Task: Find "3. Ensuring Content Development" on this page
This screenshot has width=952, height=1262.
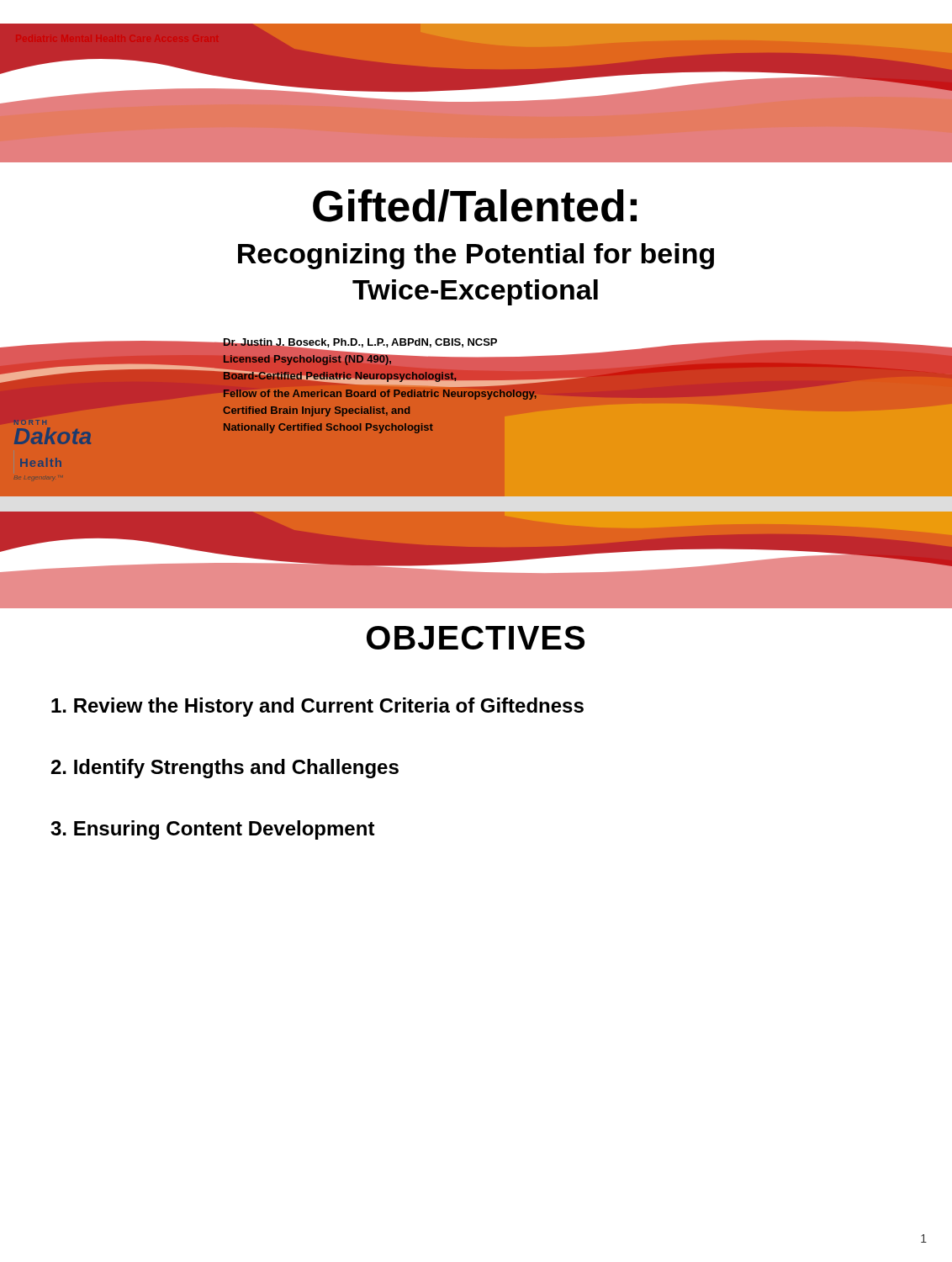Action: (212, 829)
